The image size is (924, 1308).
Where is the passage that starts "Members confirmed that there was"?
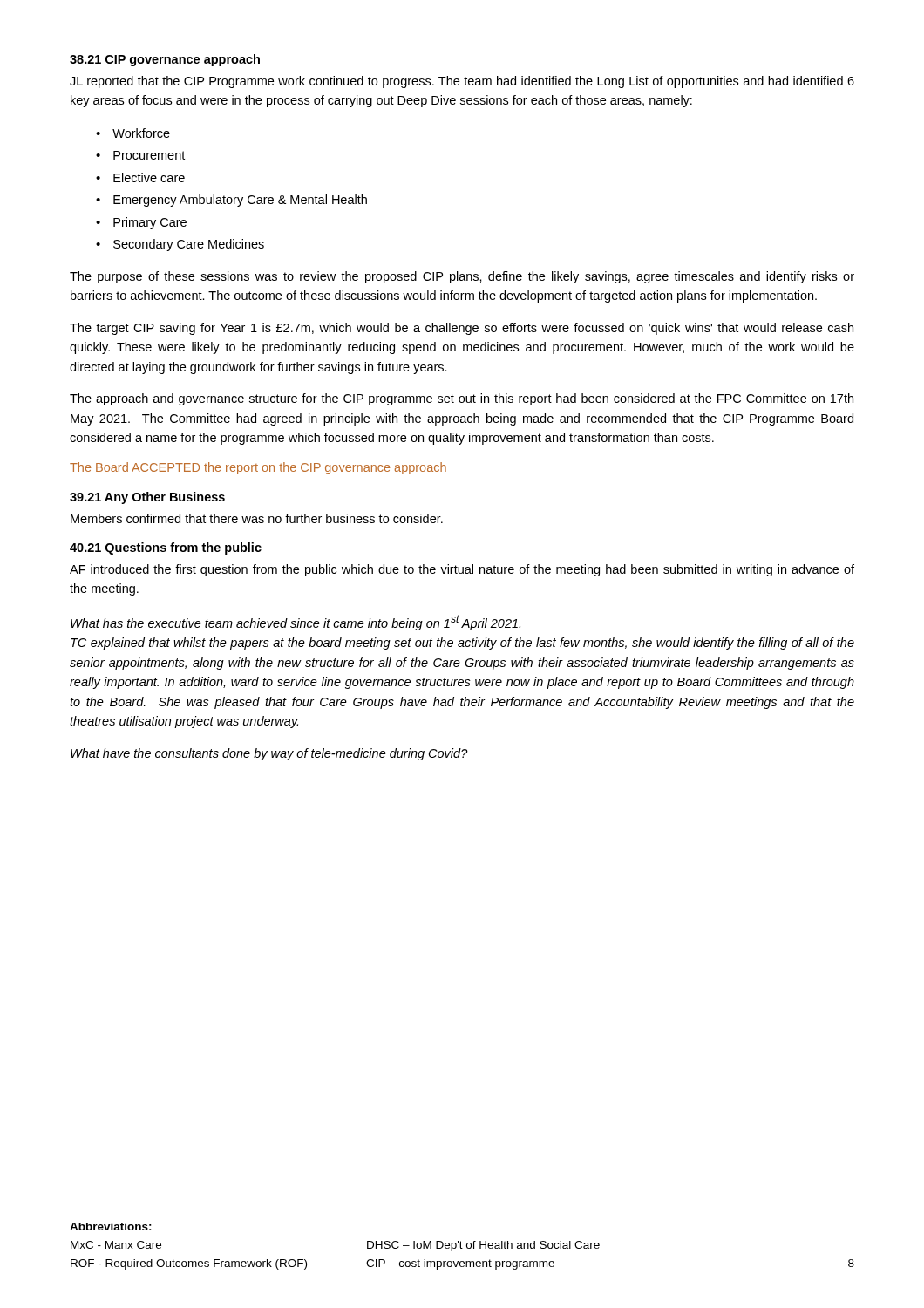[x=257, y=518]
